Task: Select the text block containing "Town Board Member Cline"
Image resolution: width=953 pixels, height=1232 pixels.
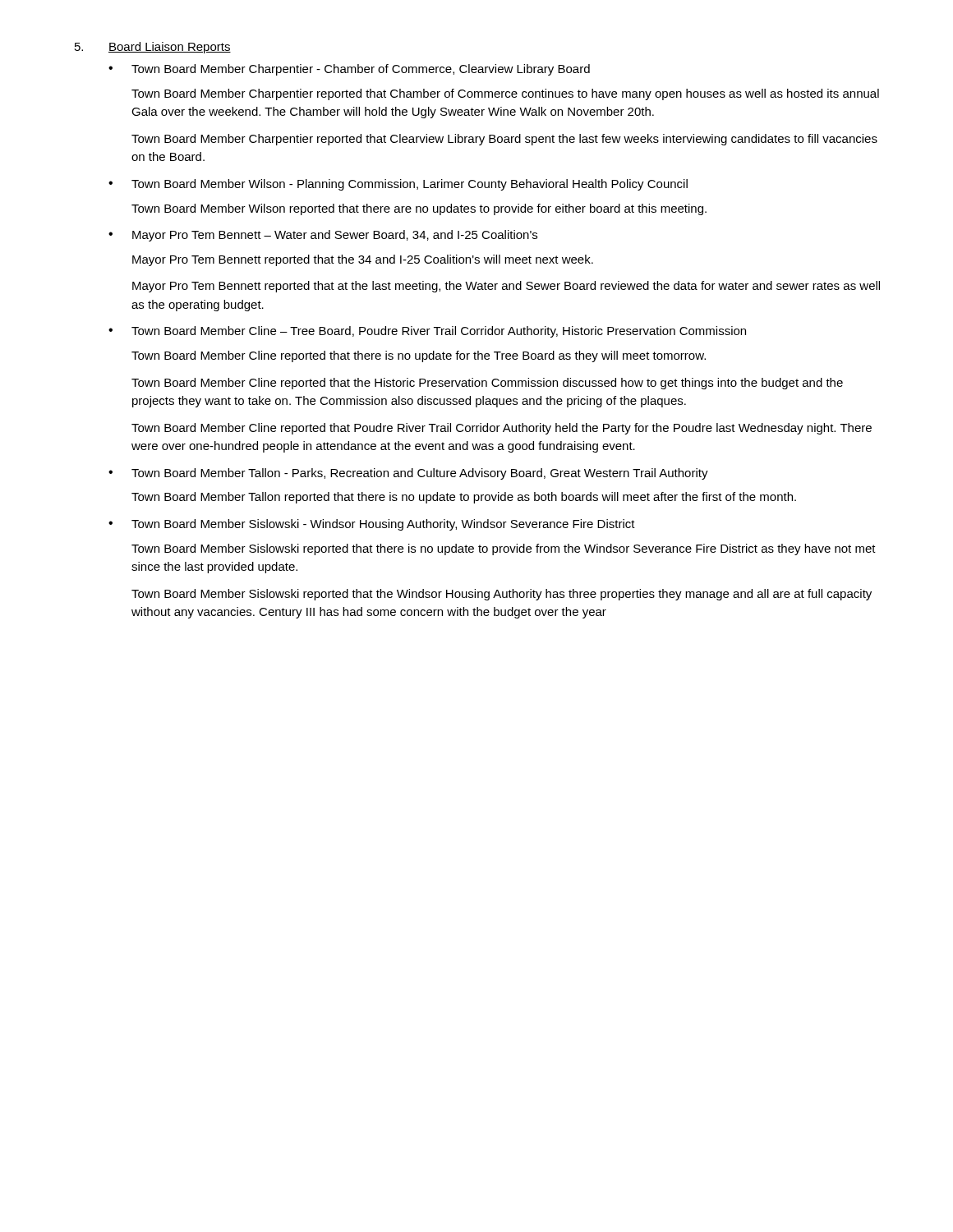Action: [x=509, y=401]
